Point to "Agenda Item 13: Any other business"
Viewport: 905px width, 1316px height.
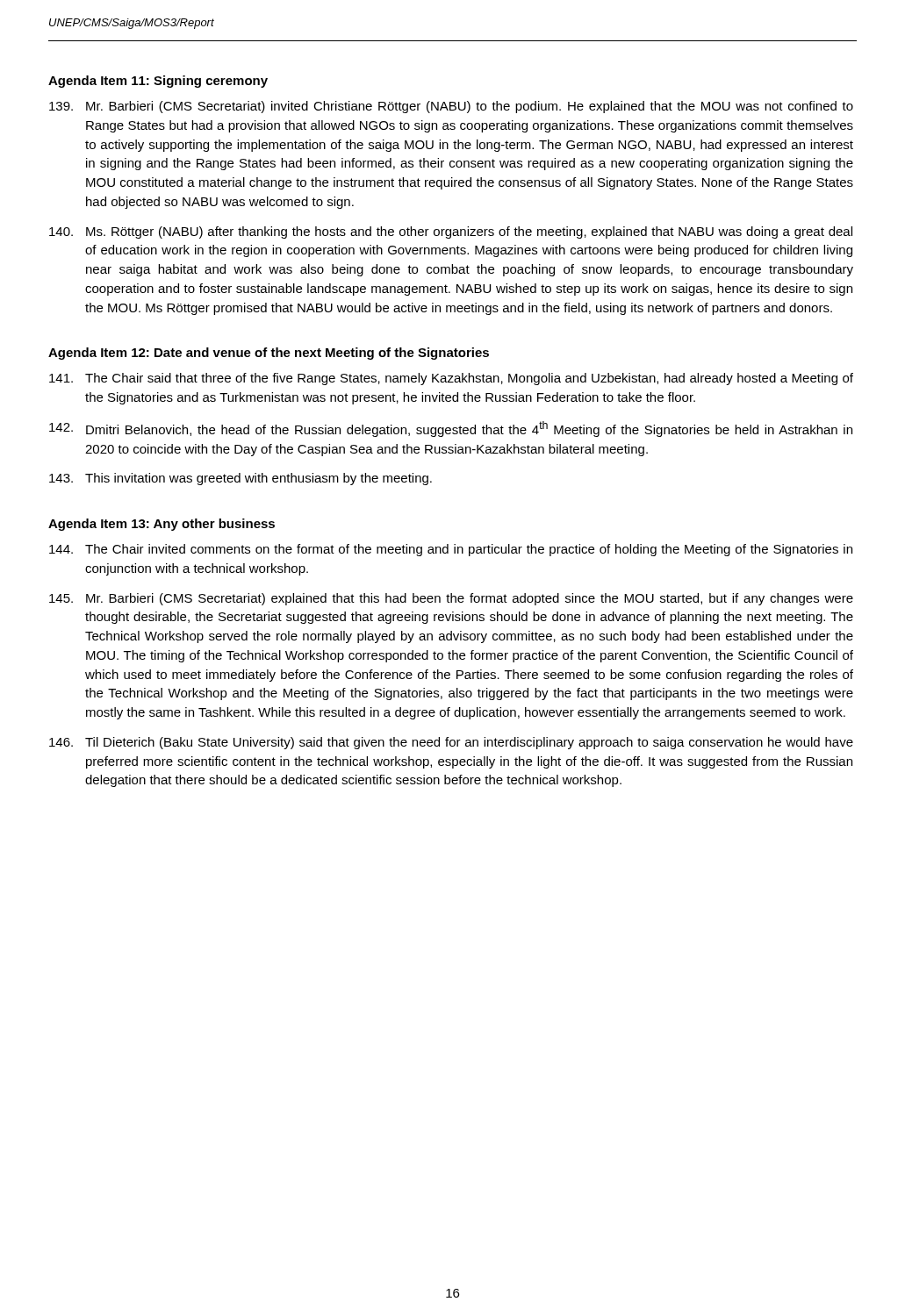pos(162,523)
